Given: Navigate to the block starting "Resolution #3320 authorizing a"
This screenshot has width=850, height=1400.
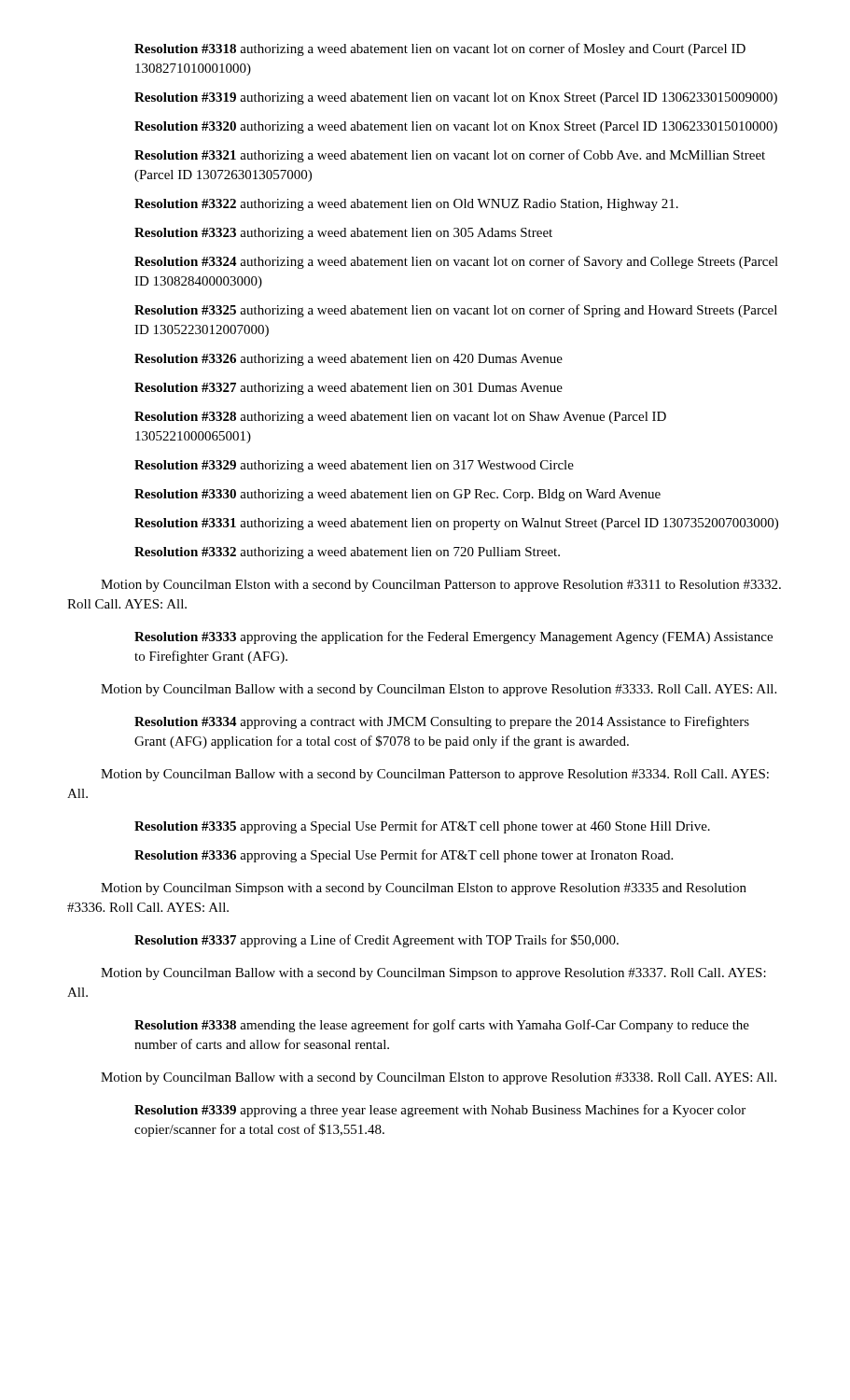Looking at the screenshot, I should tap(456, 126).
